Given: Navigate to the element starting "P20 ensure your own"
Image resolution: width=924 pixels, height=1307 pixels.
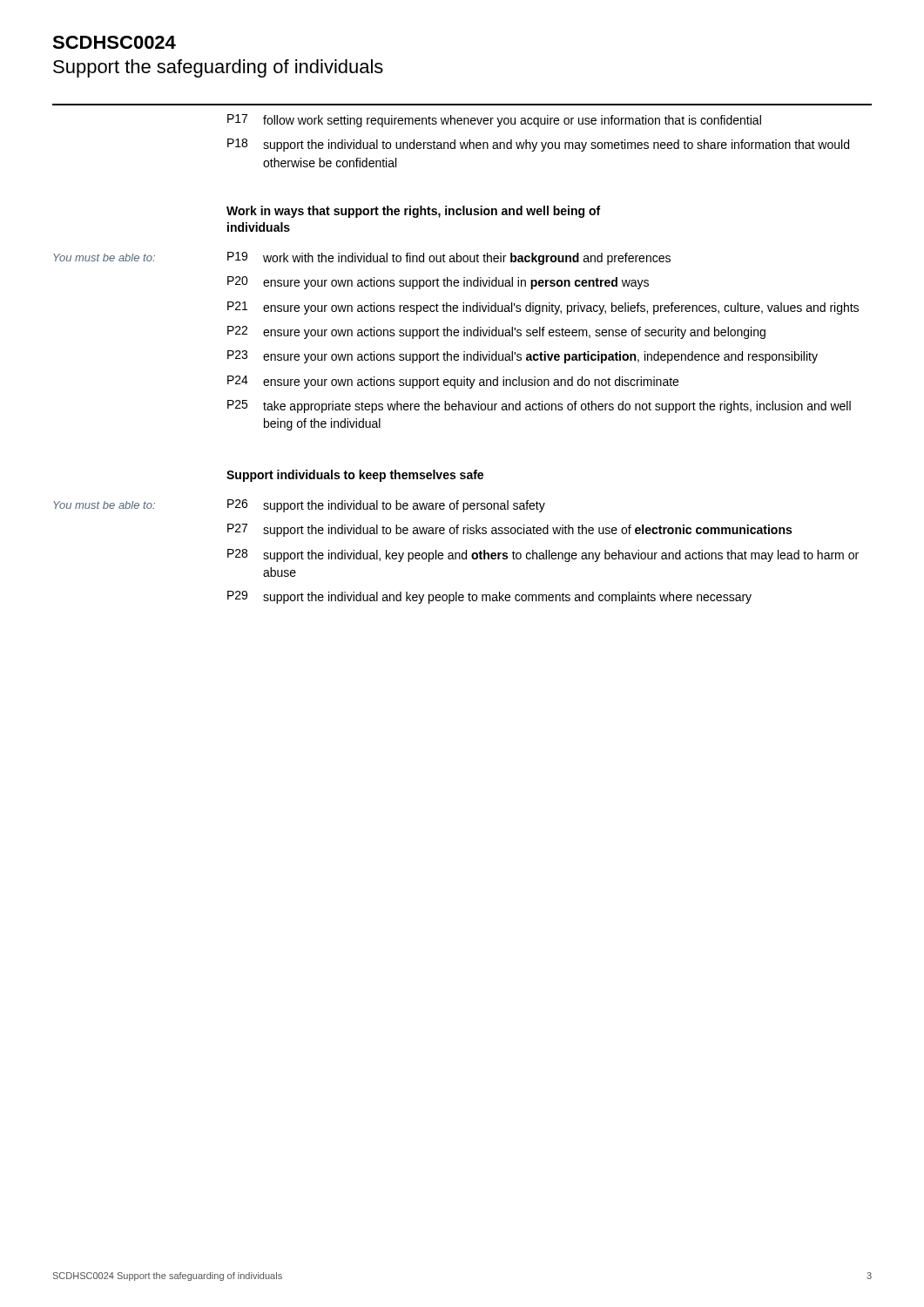Looking at the screenshot, I should click(x=549, y=283).
